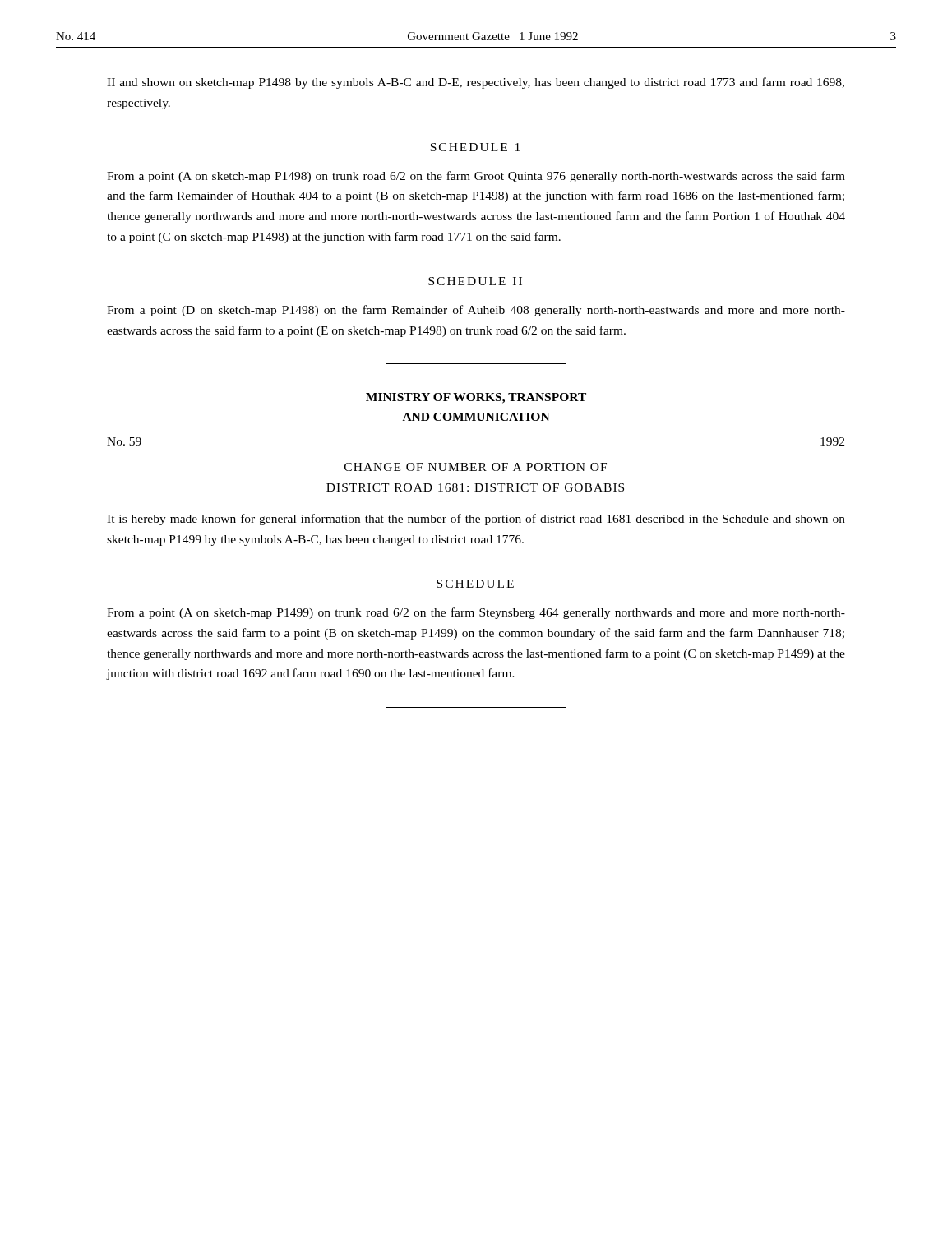Locate the text starting "SCHEDULE II"
952x1233 pixels.
(x=476, y=281)
